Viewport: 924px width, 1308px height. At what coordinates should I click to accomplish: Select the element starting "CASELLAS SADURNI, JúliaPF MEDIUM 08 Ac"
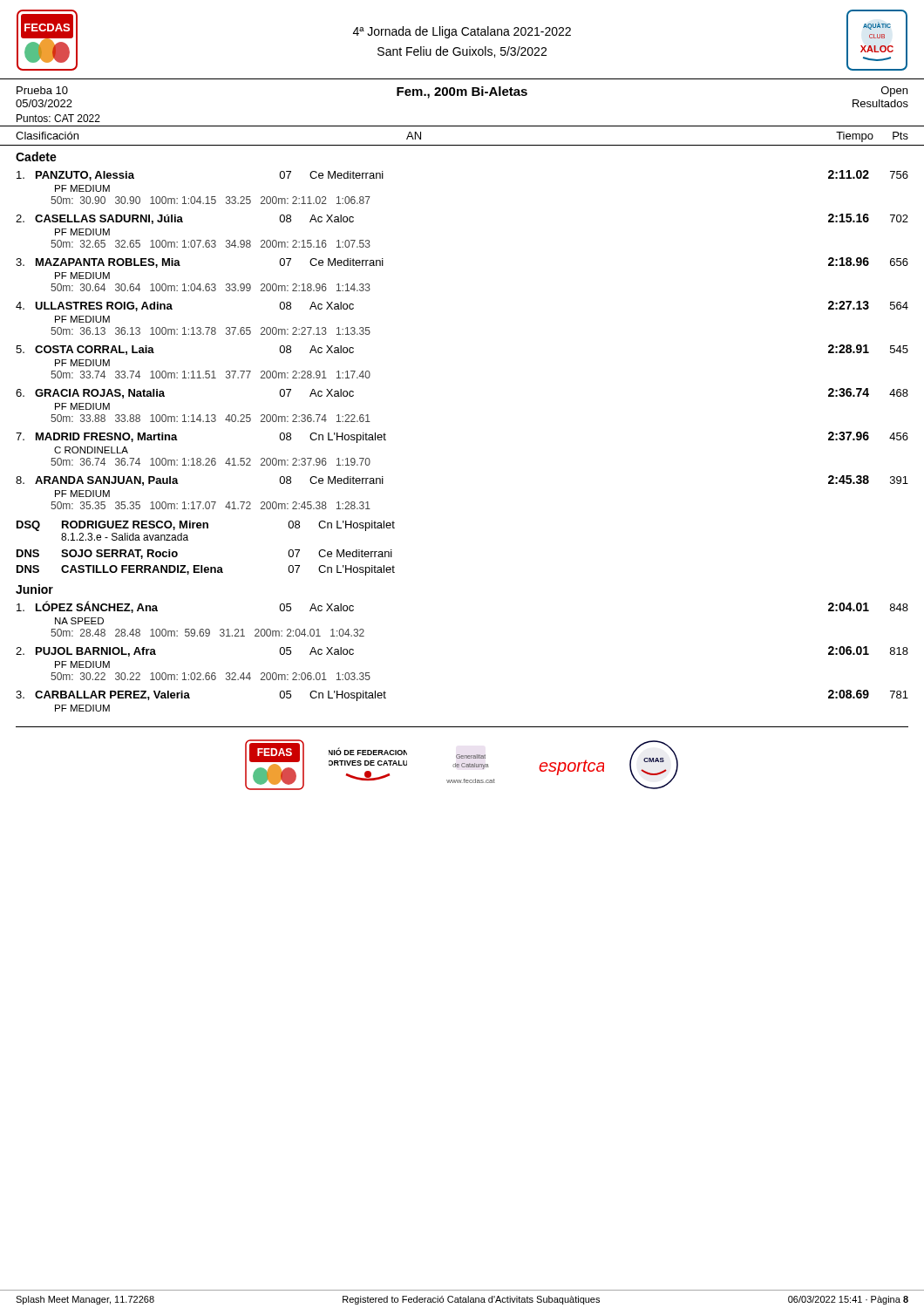coord(92,218)
